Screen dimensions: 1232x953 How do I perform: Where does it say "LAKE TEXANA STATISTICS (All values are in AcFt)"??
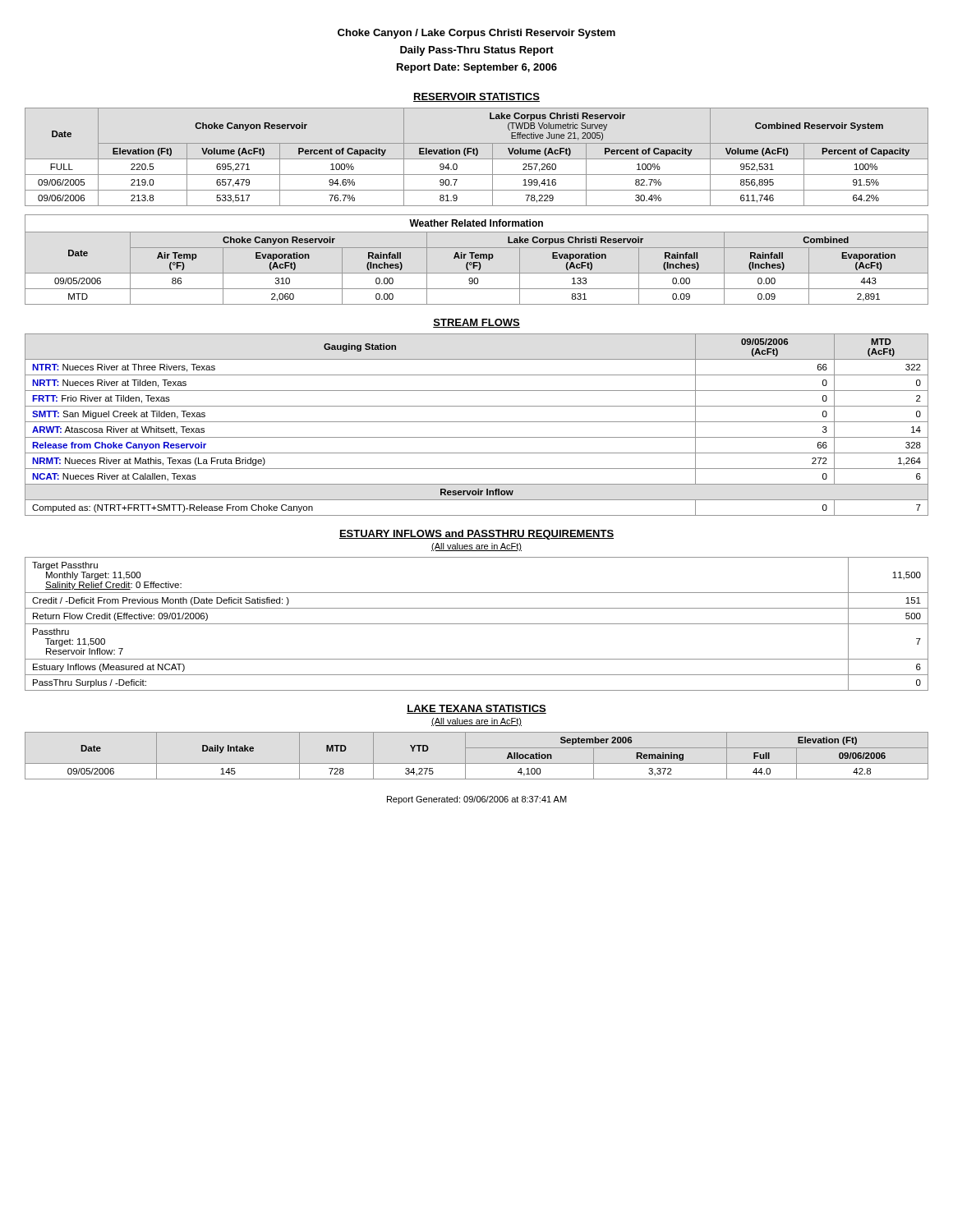[x=476, y=714]
